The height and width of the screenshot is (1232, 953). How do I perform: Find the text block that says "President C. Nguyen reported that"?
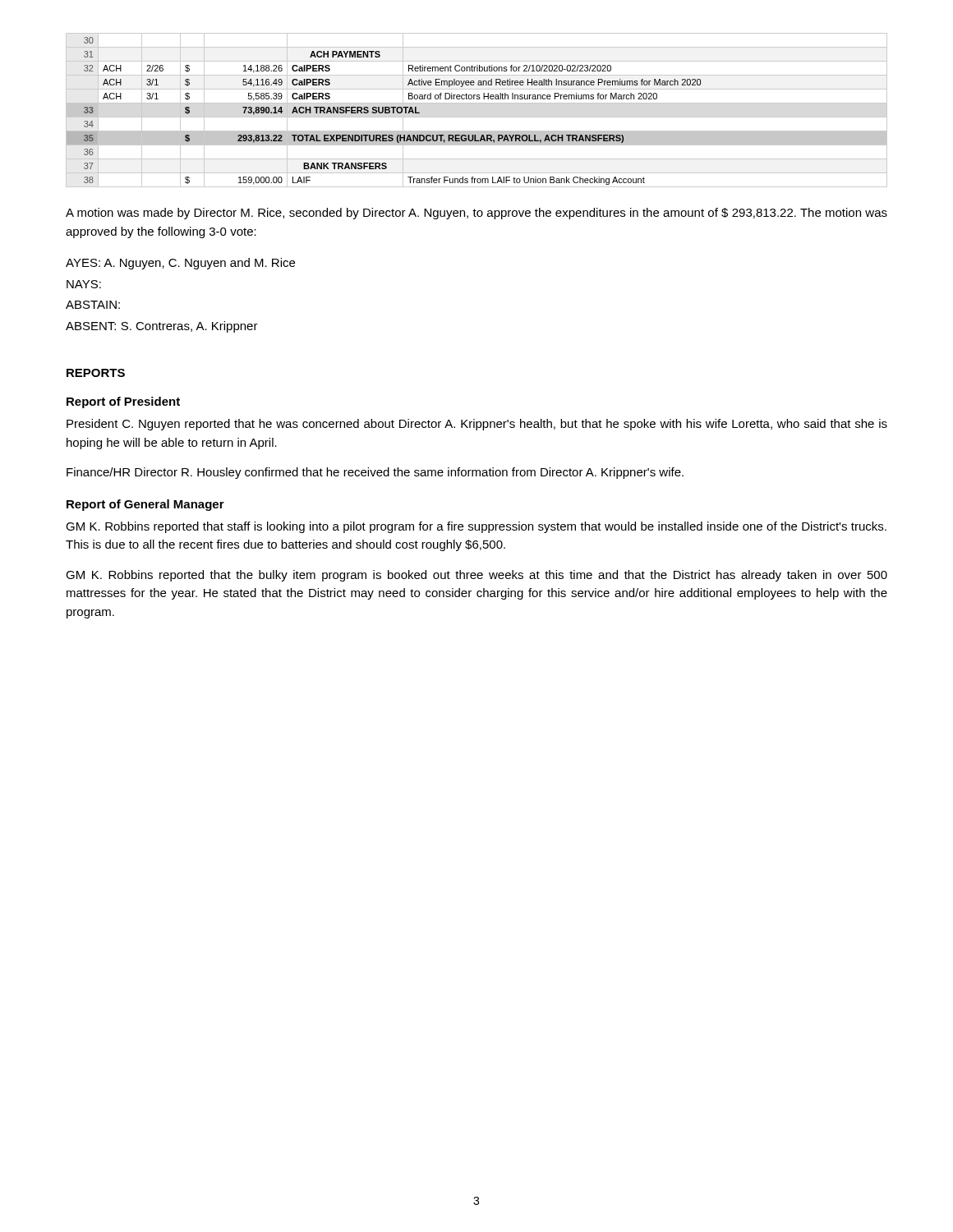tap(476, 433)
